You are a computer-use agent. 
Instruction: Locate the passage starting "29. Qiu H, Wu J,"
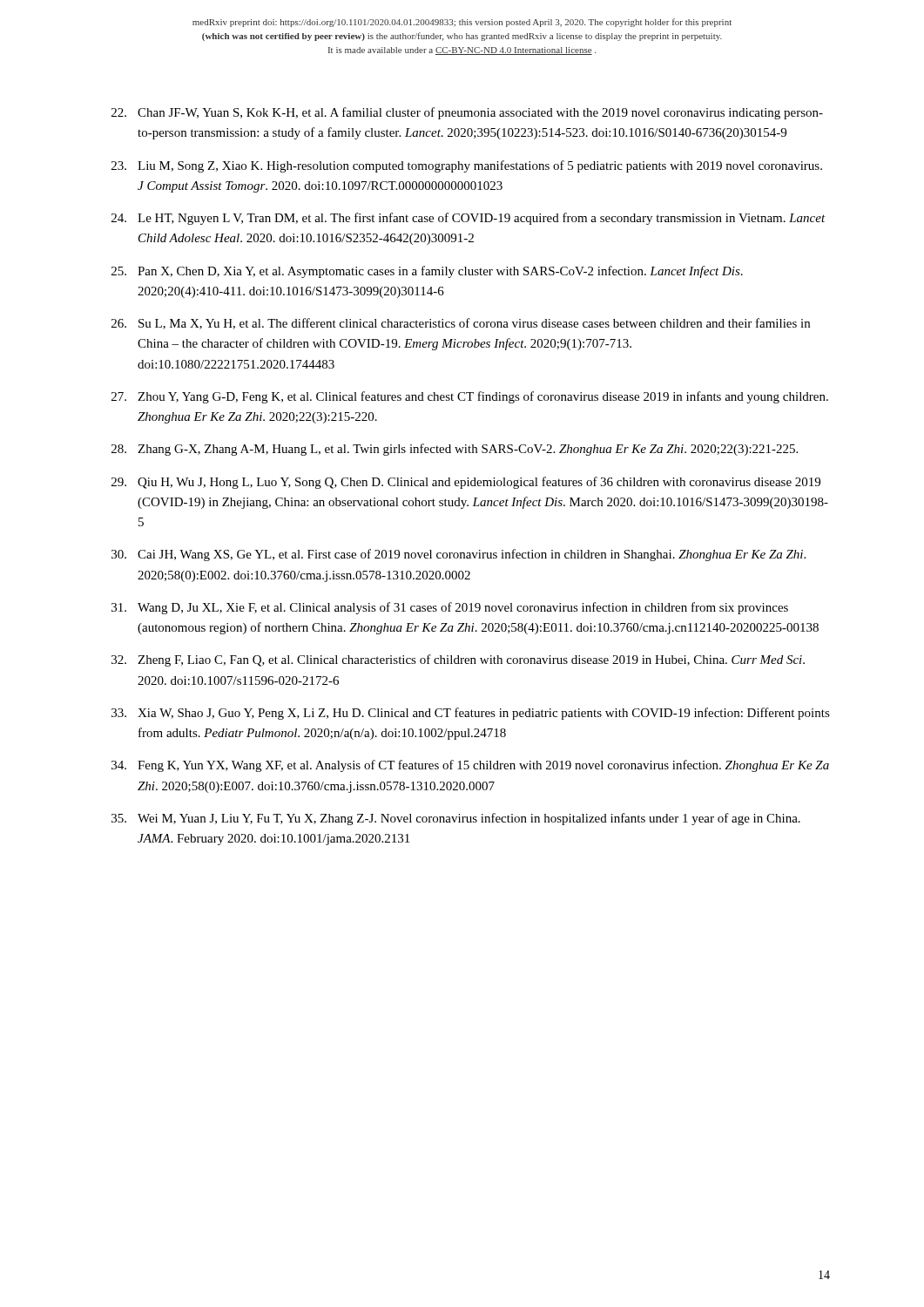pos(462,502)
